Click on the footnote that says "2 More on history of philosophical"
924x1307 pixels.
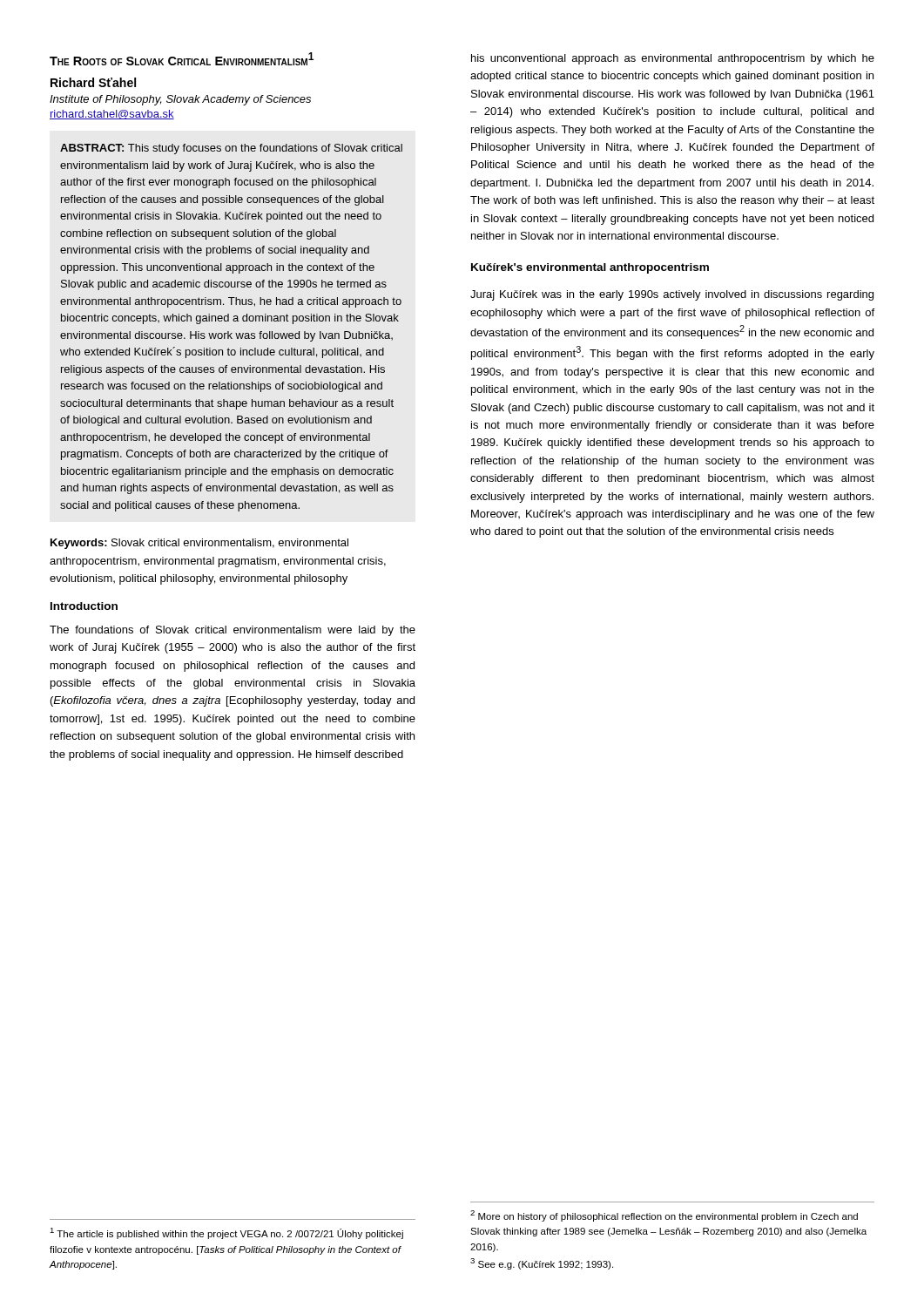(x=668, y=1239)
